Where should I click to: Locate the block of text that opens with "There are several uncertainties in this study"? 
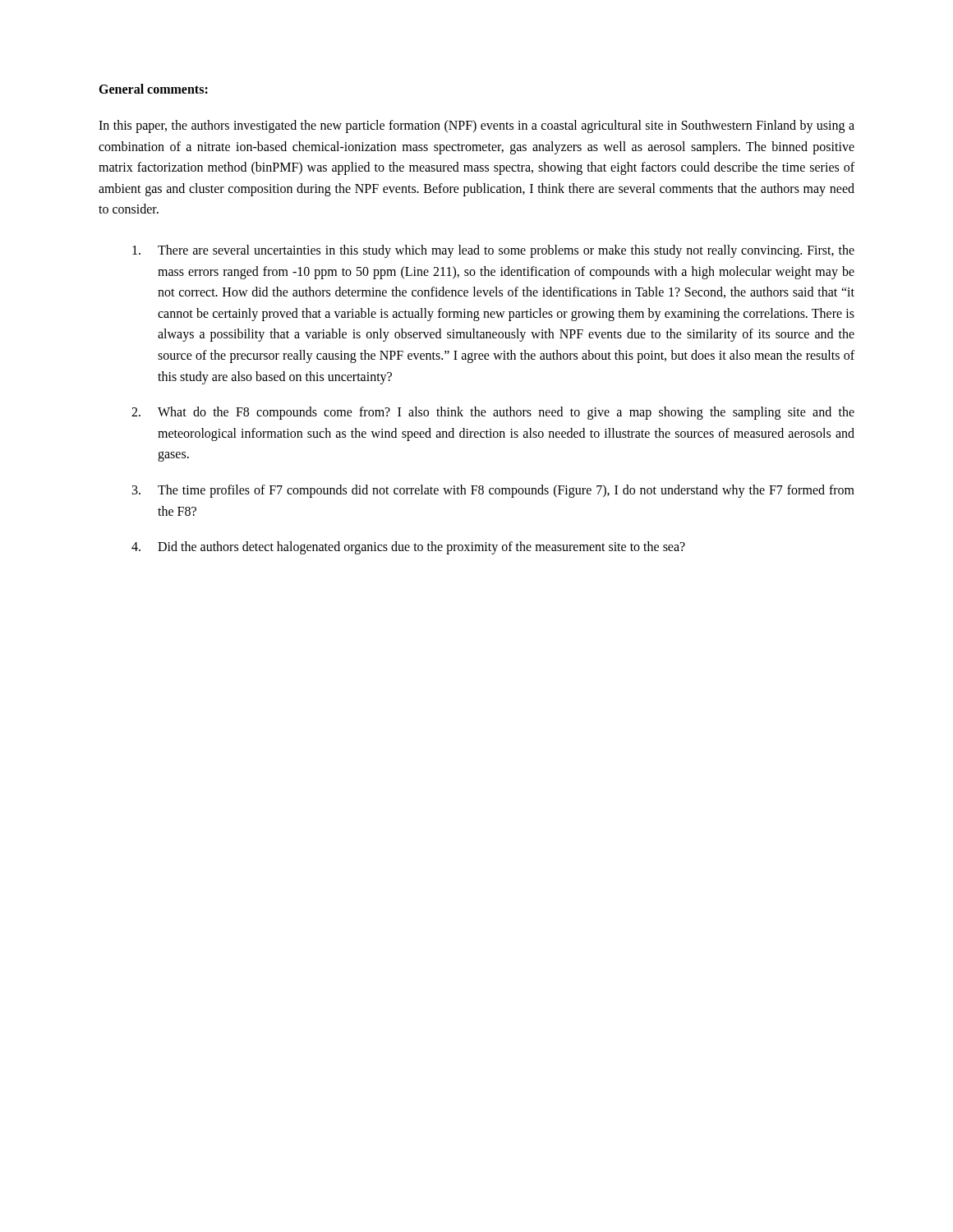(x=493, y=313)
